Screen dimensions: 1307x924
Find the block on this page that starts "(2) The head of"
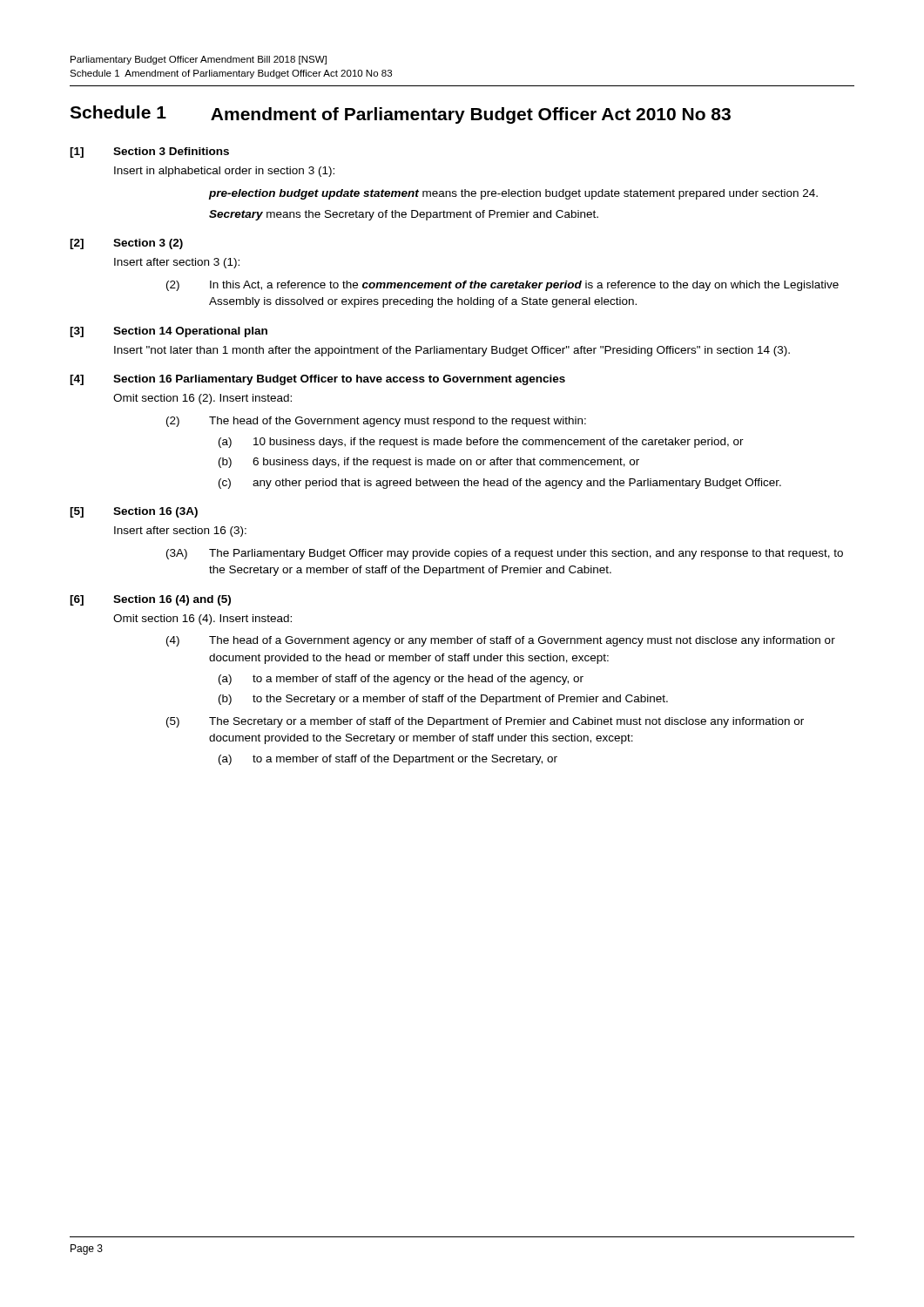point(510,421)
